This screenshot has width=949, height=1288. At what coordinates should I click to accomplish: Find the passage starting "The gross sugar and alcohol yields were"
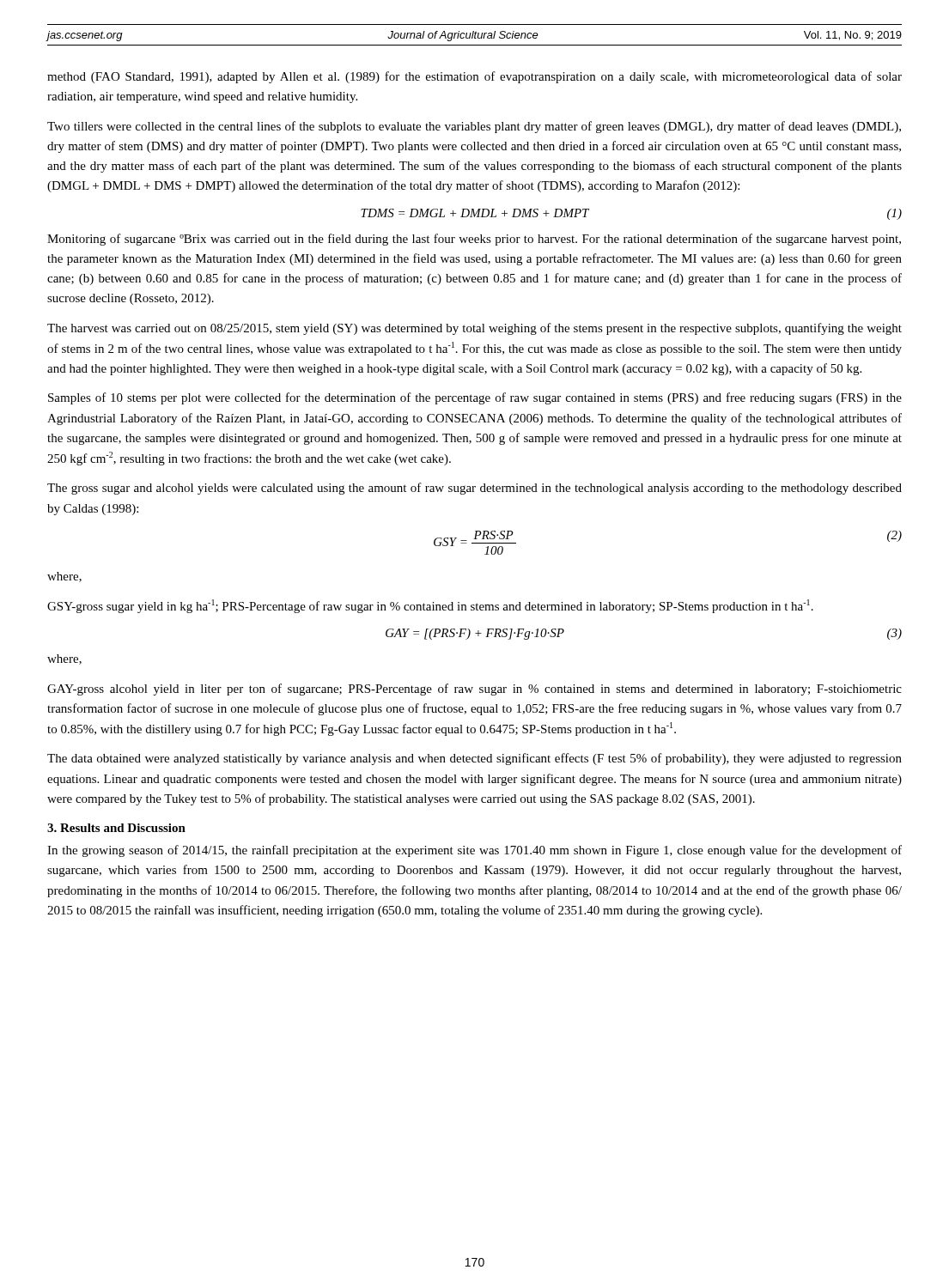pos(474,498)
